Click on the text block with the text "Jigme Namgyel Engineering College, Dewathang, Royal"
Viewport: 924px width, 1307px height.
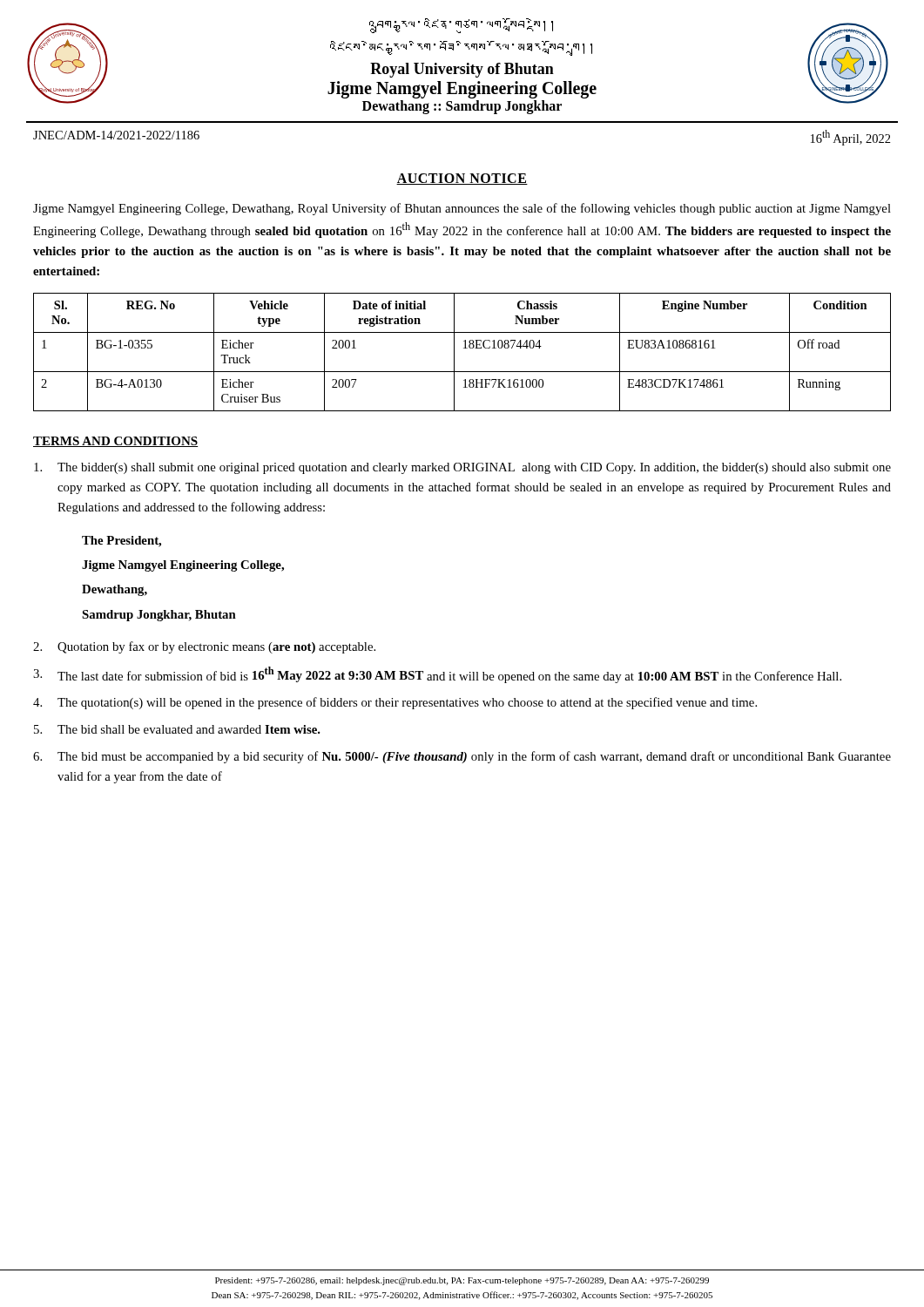pyautogui.click(x=462, y=239)
